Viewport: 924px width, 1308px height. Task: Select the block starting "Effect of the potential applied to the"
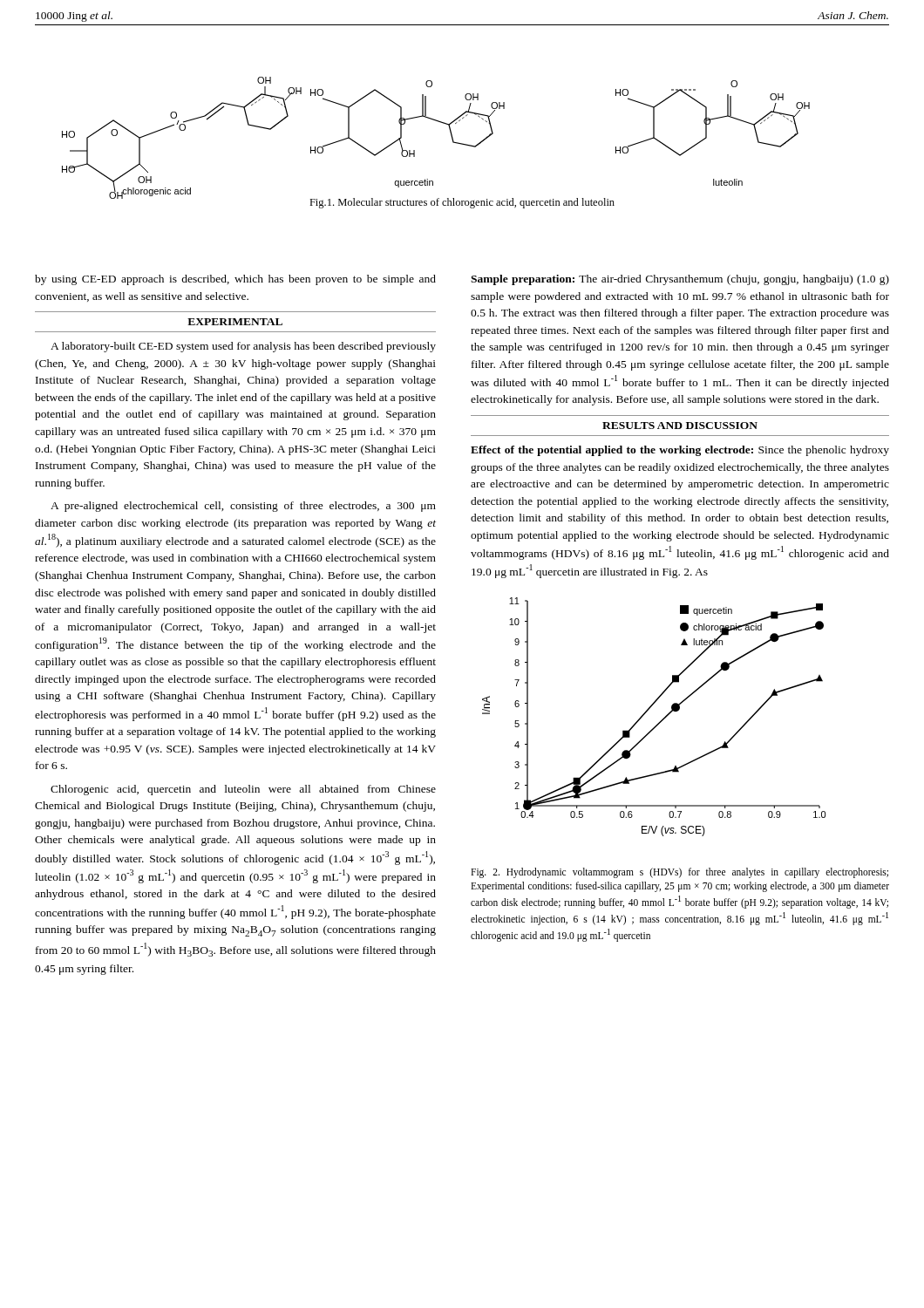point(680,511)
